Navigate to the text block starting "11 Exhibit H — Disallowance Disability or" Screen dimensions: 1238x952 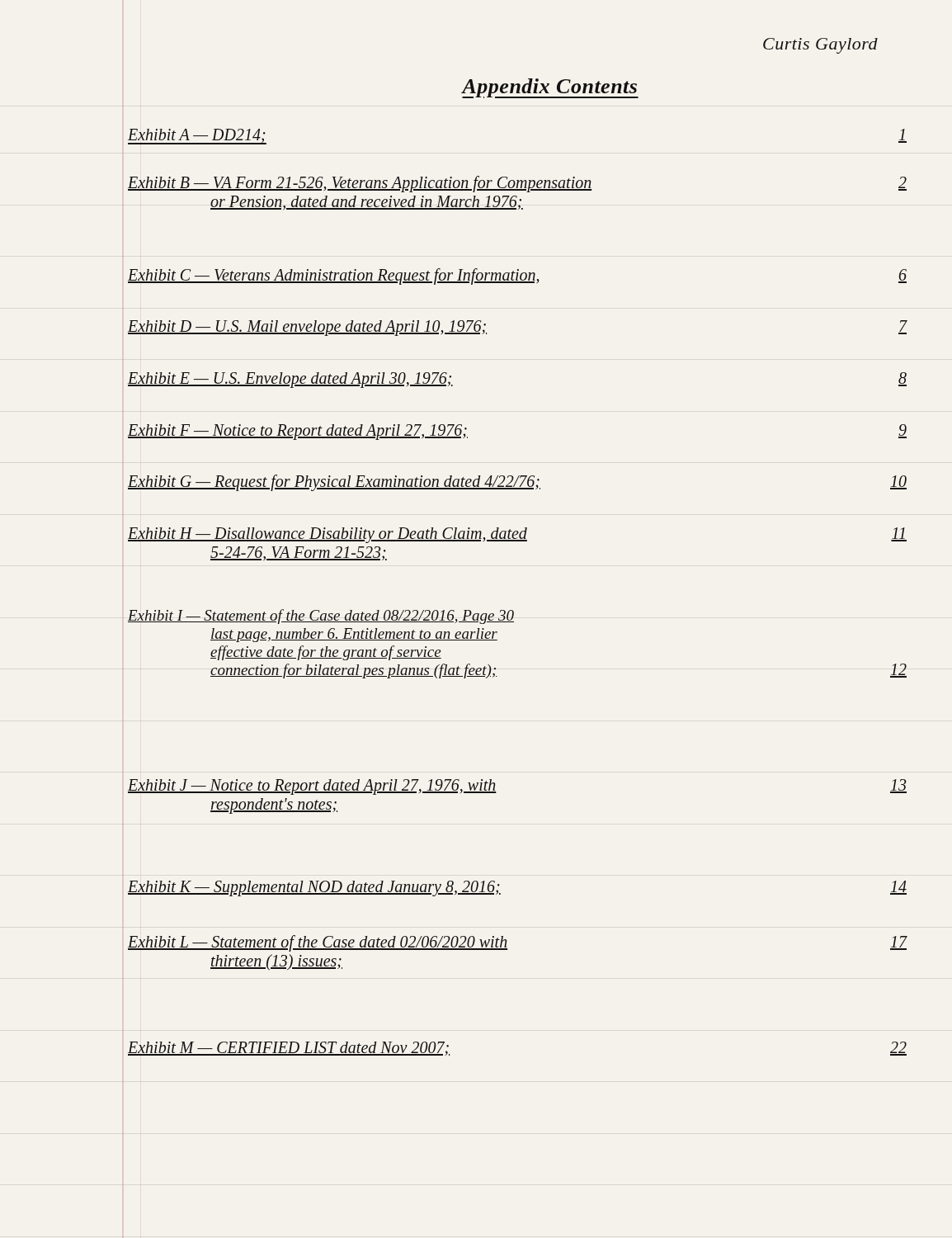(x=517, y=543)
